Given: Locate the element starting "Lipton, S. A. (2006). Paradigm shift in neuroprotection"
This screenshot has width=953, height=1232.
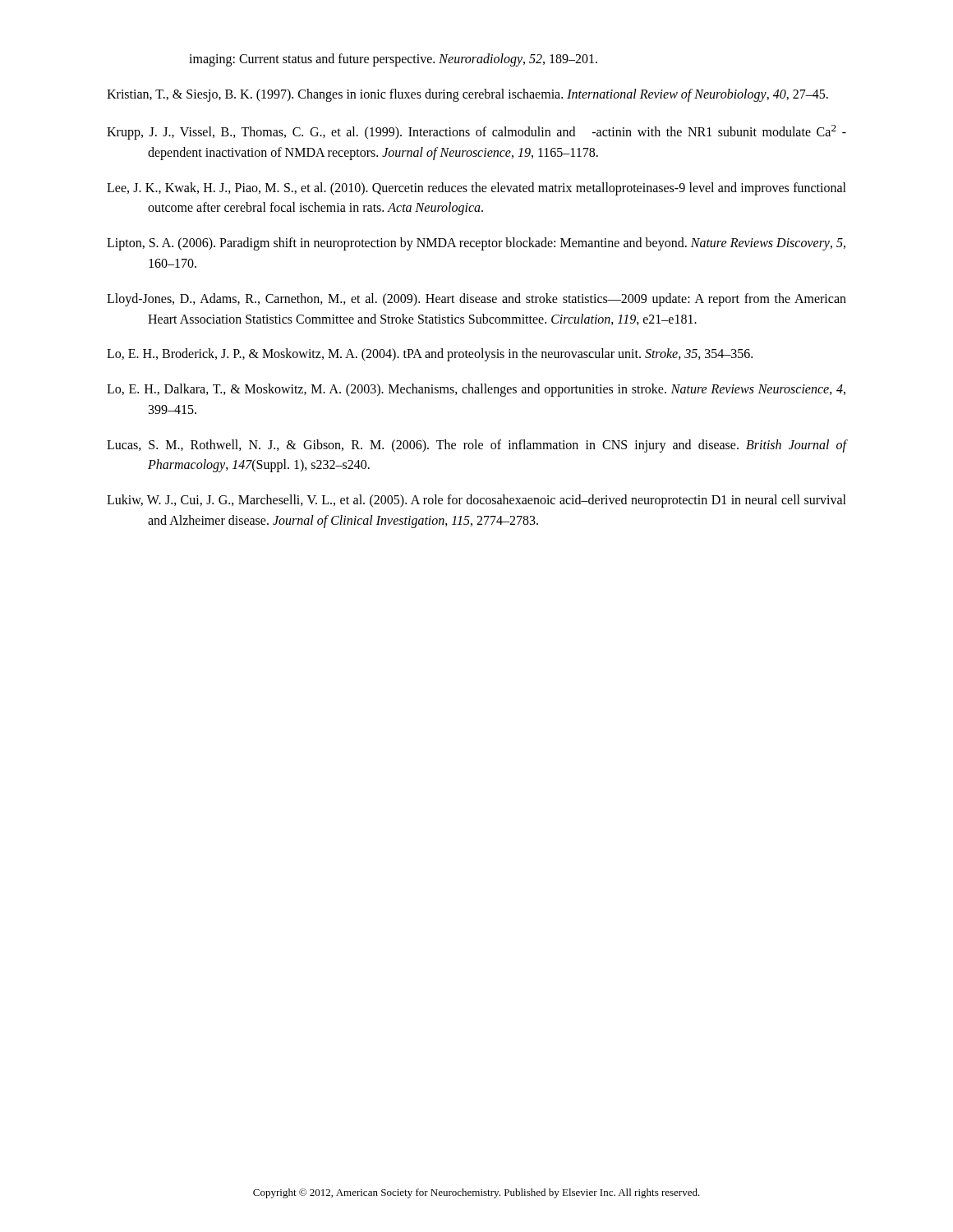Looking at the screenshot, I should pyautogui.click(x=476, y=253).
